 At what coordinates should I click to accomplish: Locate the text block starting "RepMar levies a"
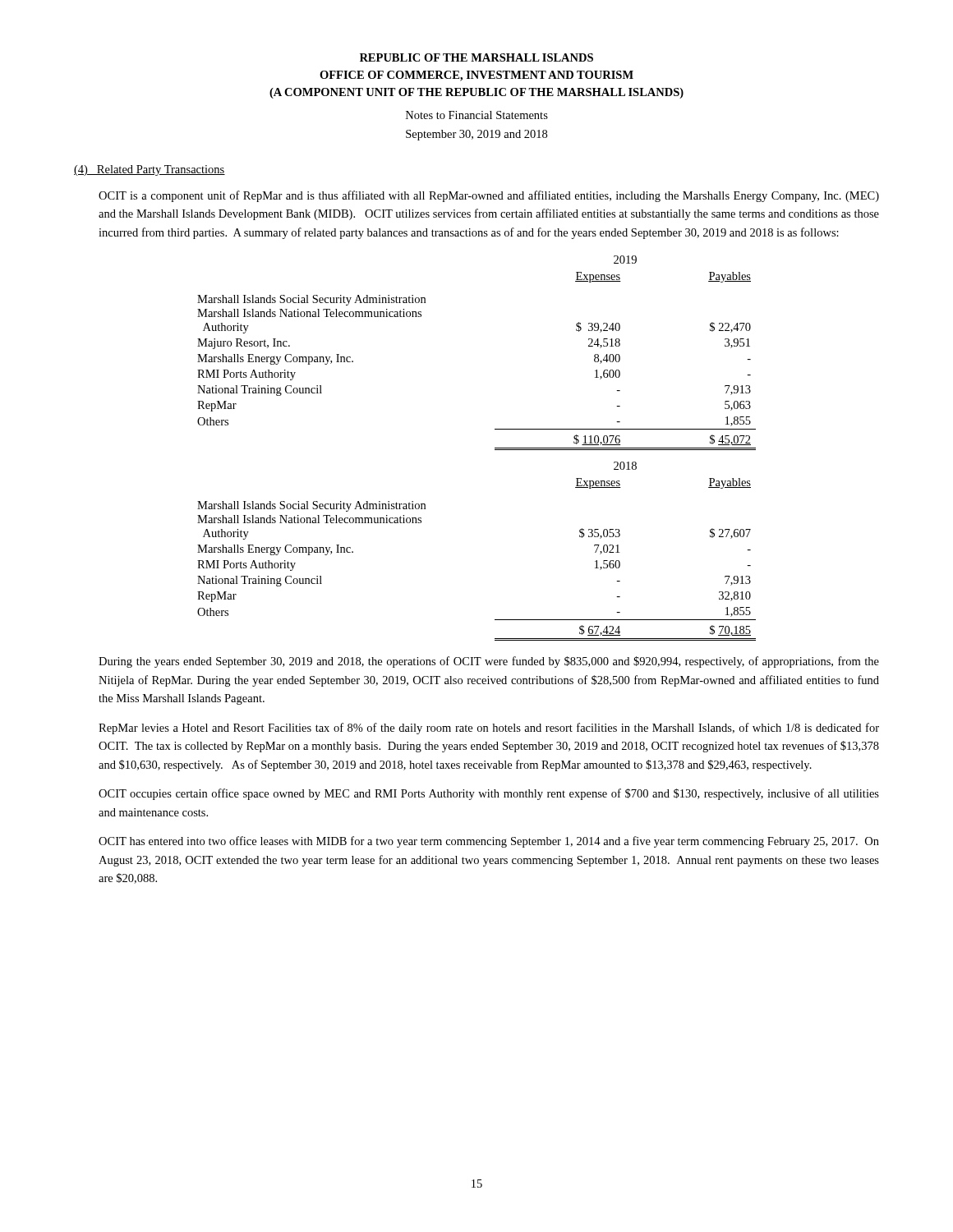489,746
